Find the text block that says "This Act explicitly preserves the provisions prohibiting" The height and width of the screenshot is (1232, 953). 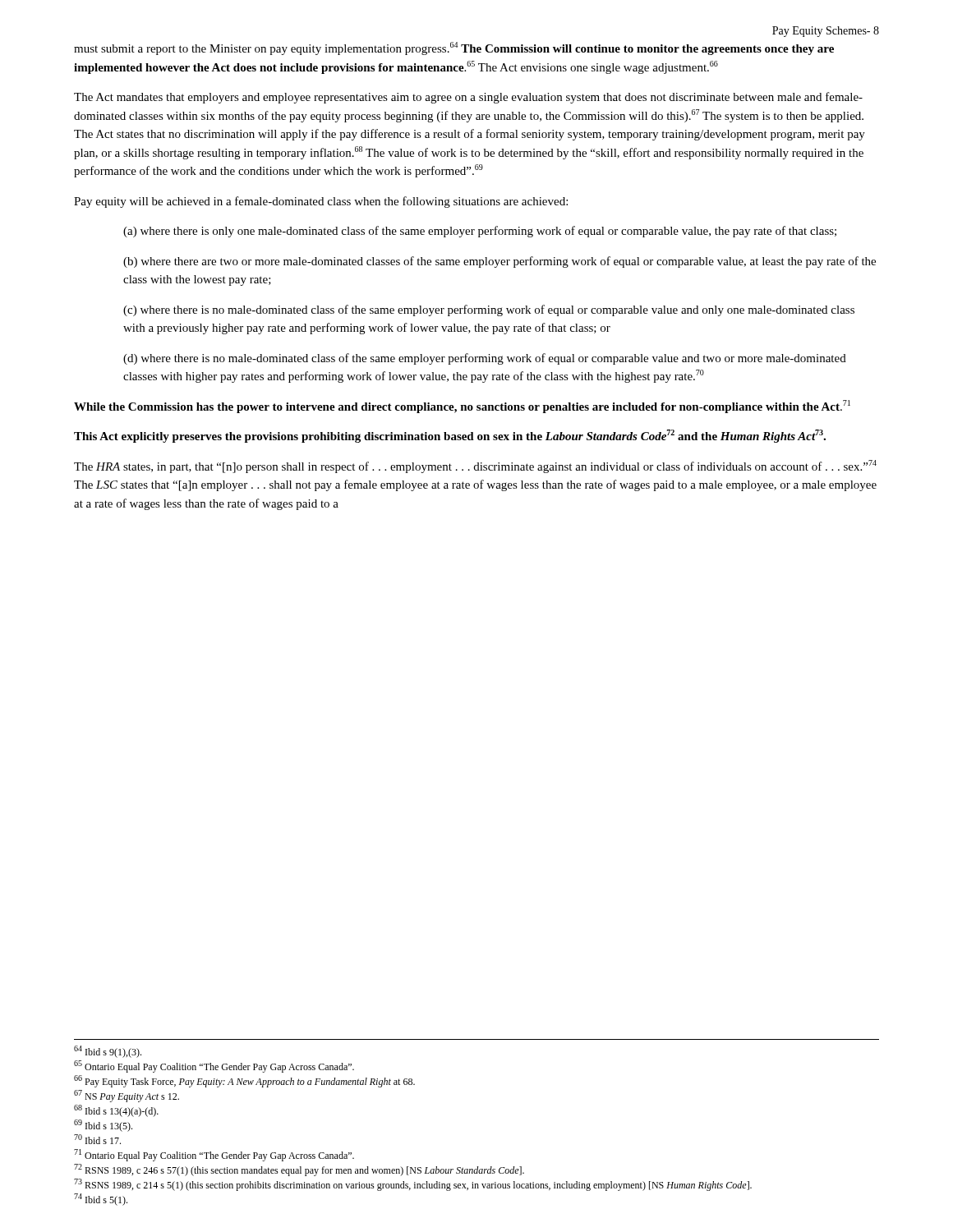click(x=476, y=436)
